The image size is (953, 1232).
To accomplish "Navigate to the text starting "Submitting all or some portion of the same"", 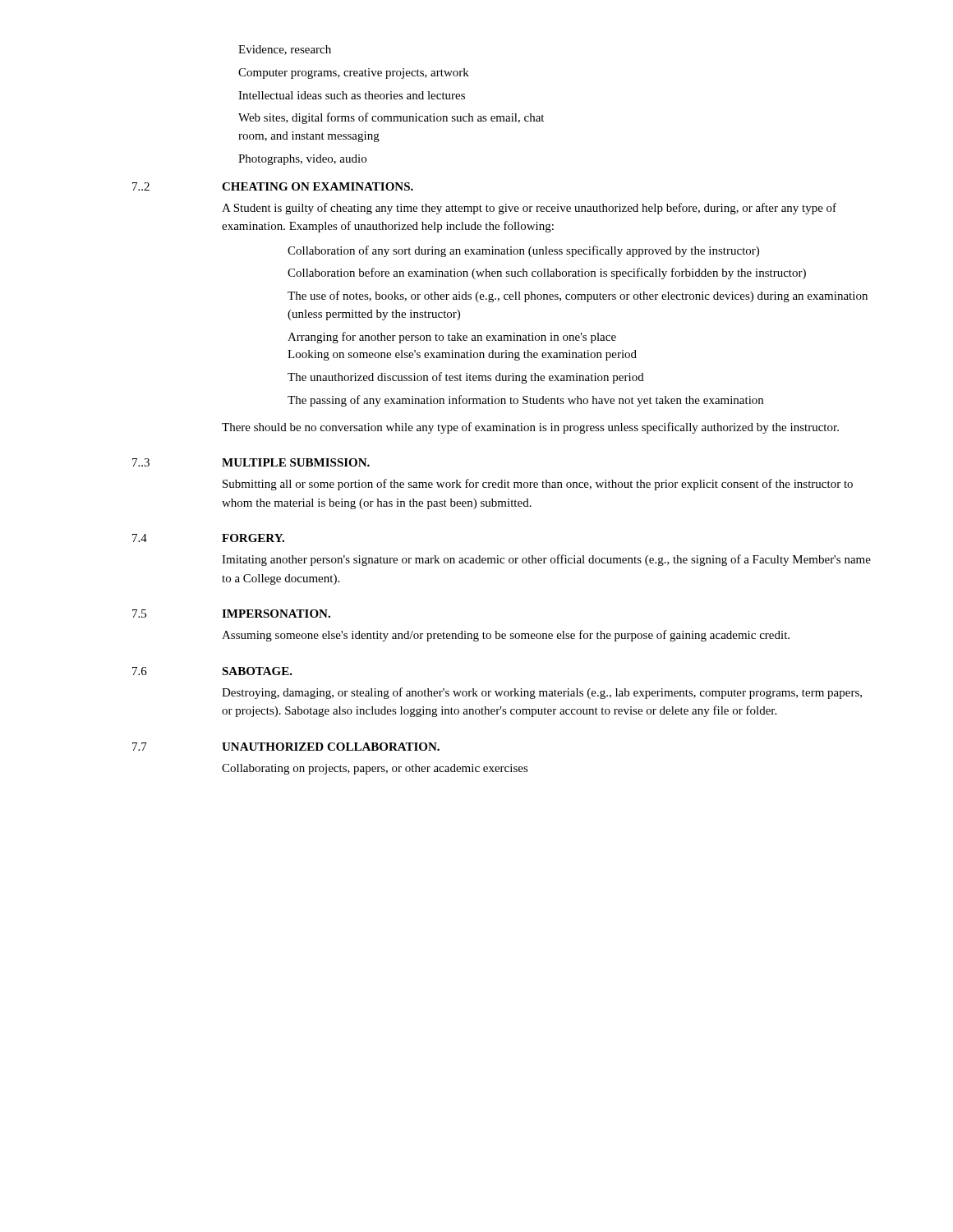I will tap(538, 493).
